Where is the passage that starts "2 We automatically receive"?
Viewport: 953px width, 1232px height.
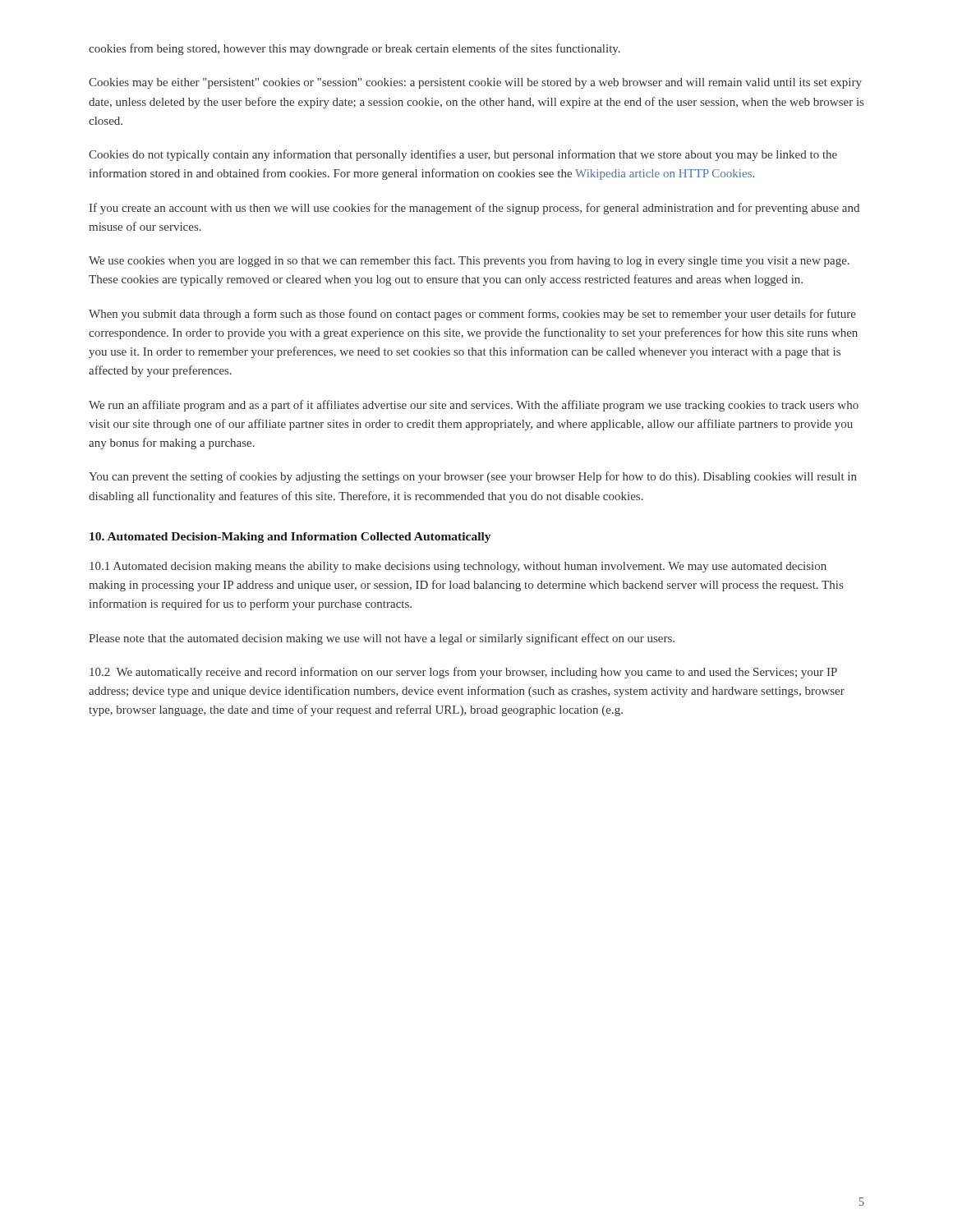point(467,691)
